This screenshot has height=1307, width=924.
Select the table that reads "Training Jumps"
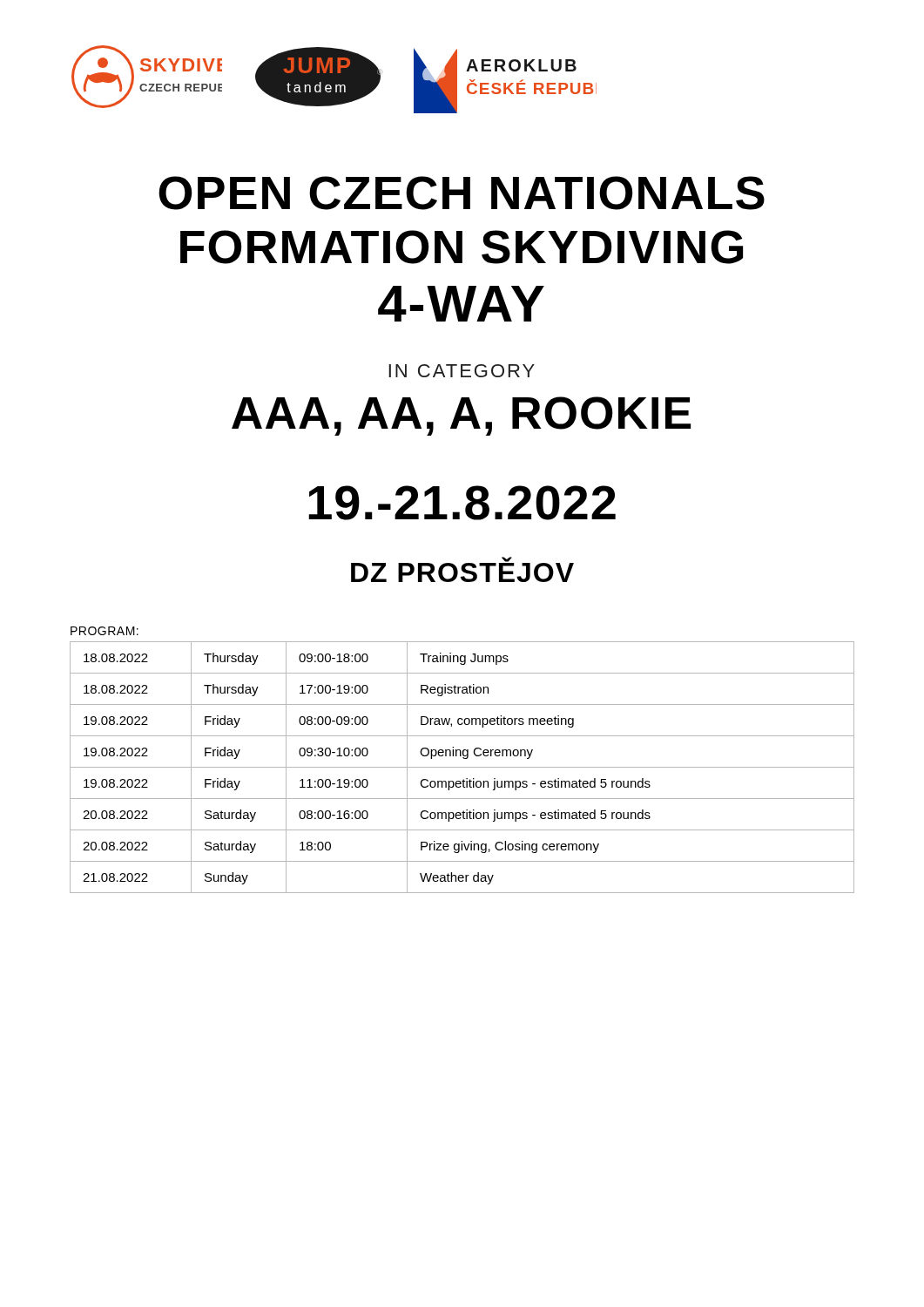462,767
